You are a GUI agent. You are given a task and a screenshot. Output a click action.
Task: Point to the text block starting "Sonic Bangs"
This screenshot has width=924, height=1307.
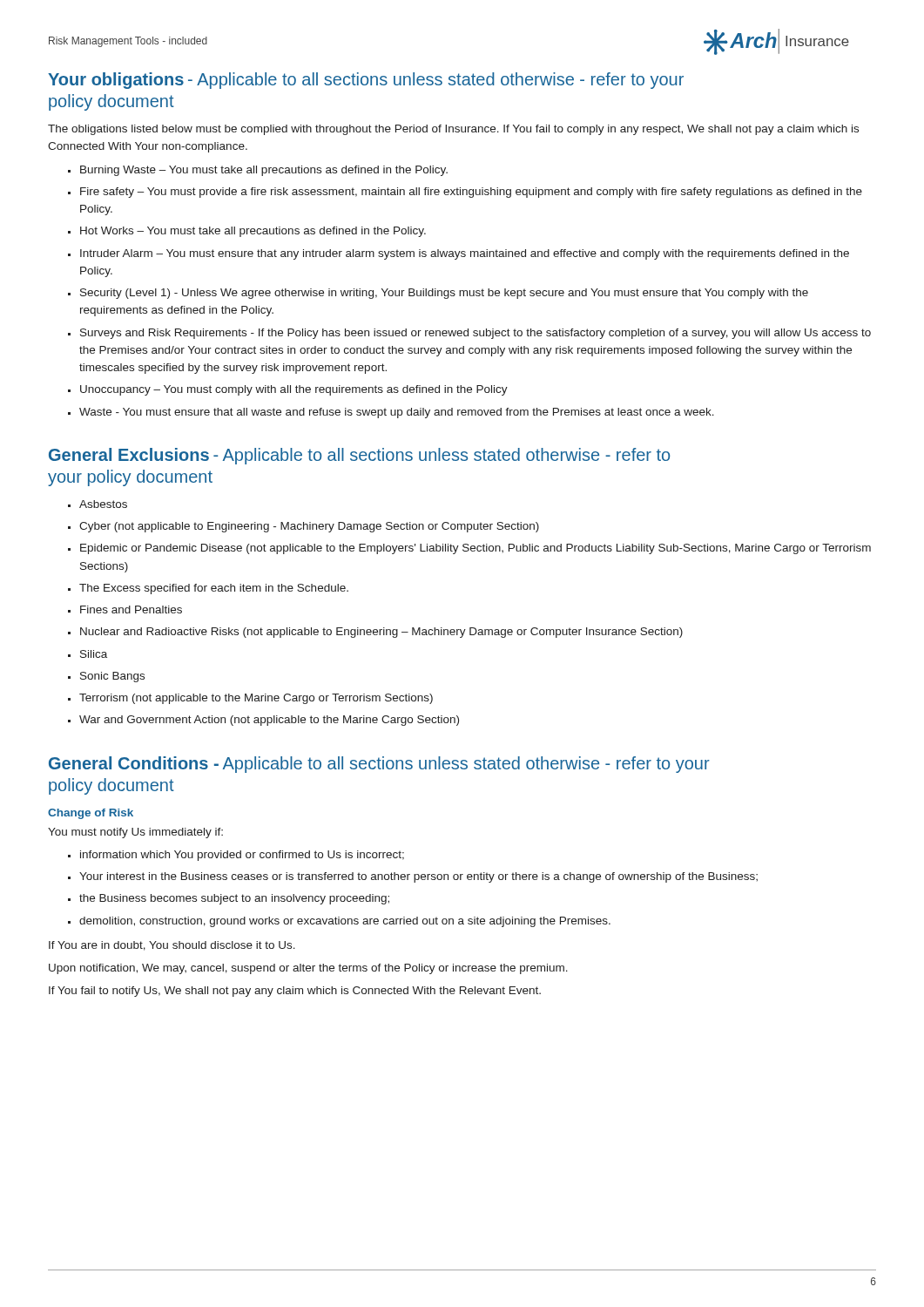point(112,675)
